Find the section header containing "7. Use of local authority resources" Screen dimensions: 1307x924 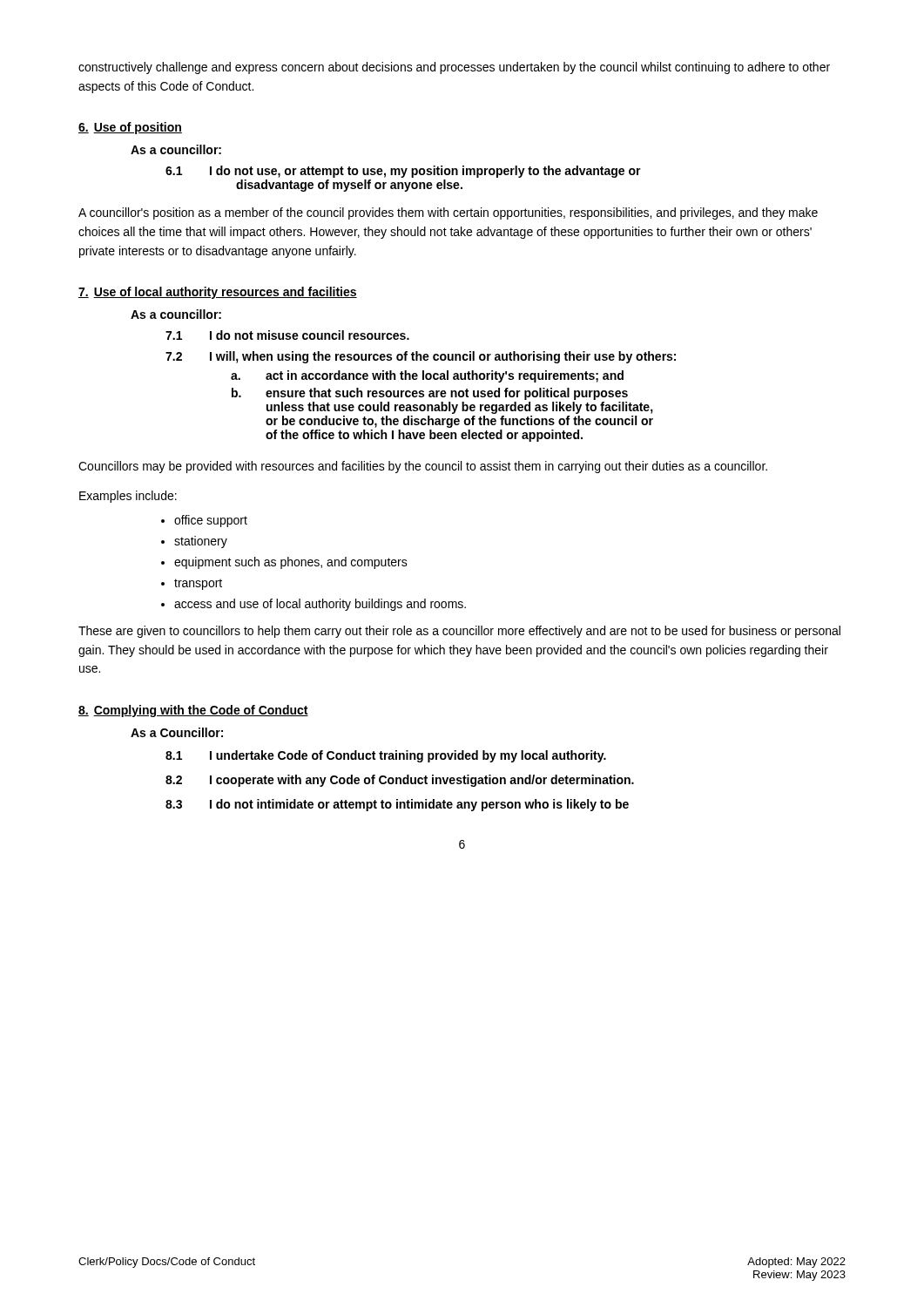tap(218, 292)
